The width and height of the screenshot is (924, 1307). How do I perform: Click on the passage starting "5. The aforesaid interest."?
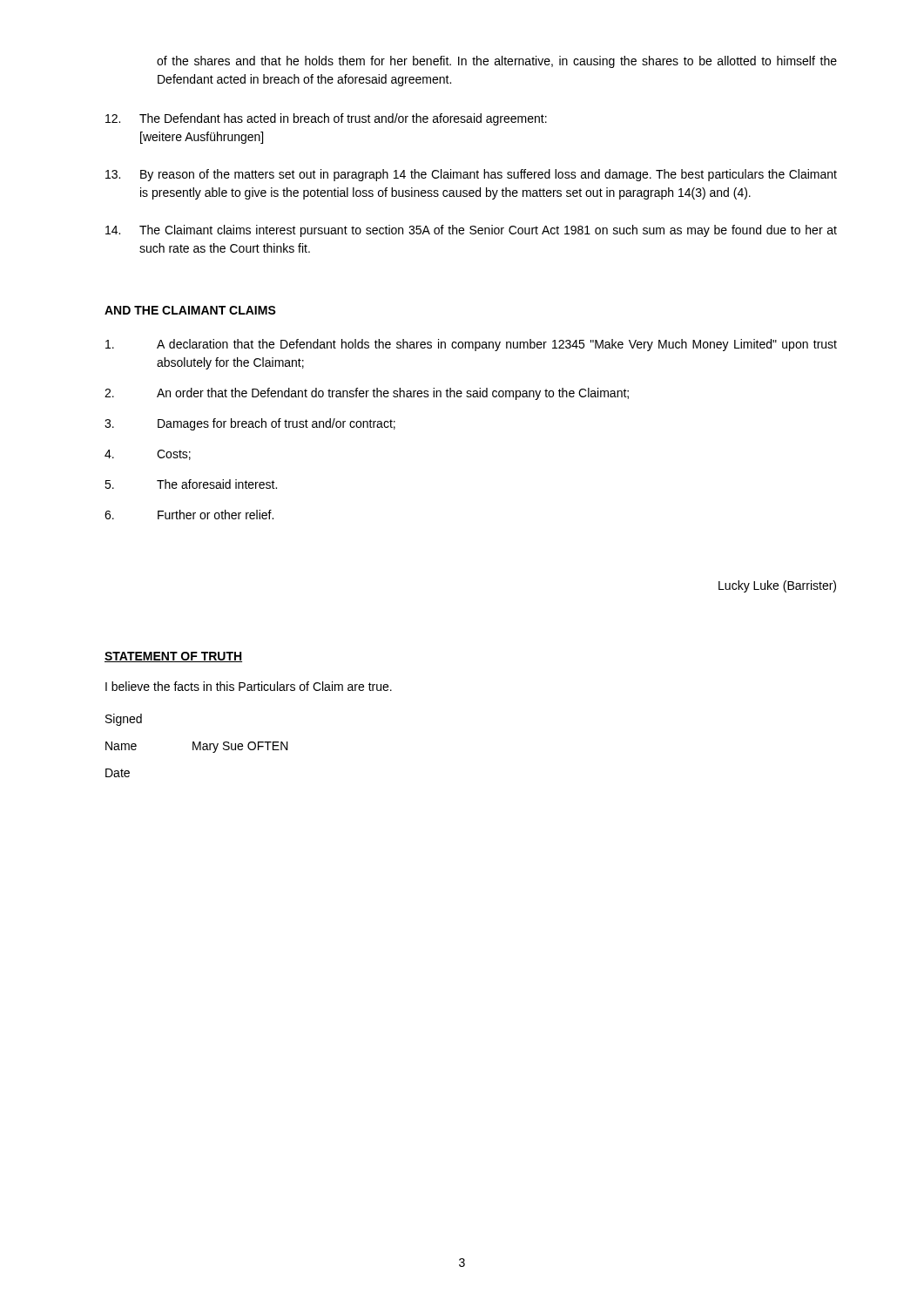191,484
